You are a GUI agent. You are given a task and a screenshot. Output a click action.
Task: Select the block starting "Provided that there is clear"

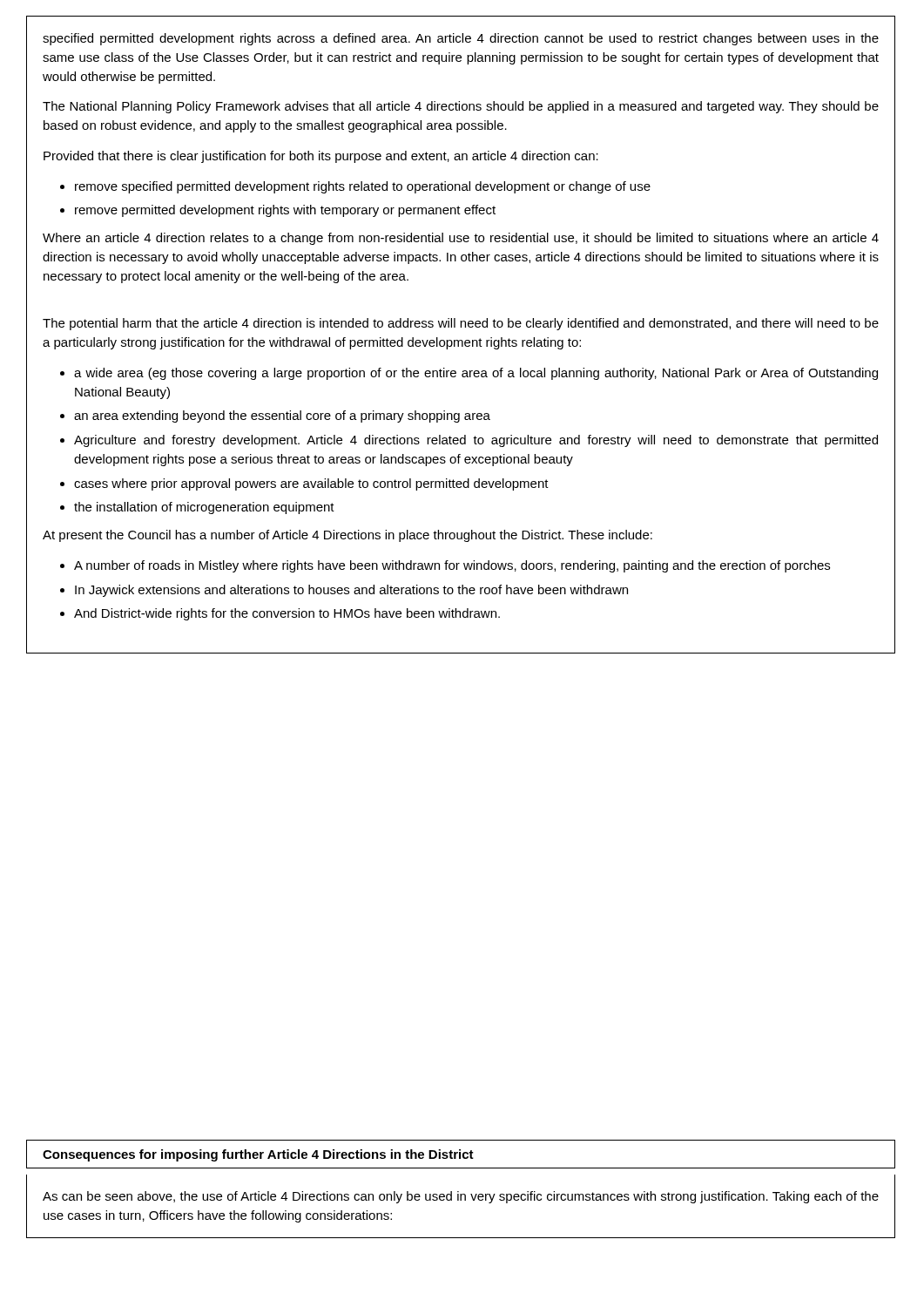point(321,155)
